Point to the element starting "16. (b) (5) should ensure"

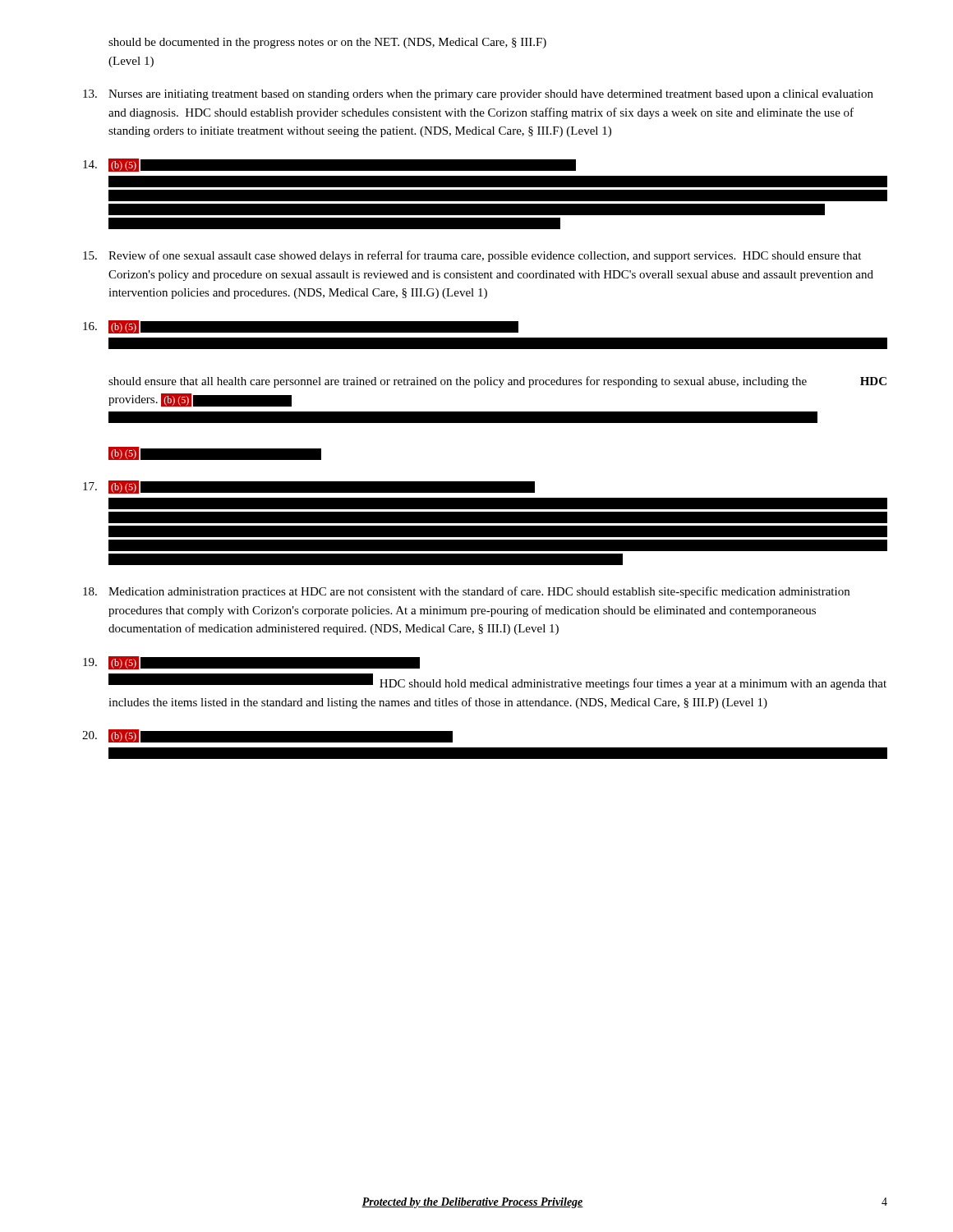click(485, 389)
